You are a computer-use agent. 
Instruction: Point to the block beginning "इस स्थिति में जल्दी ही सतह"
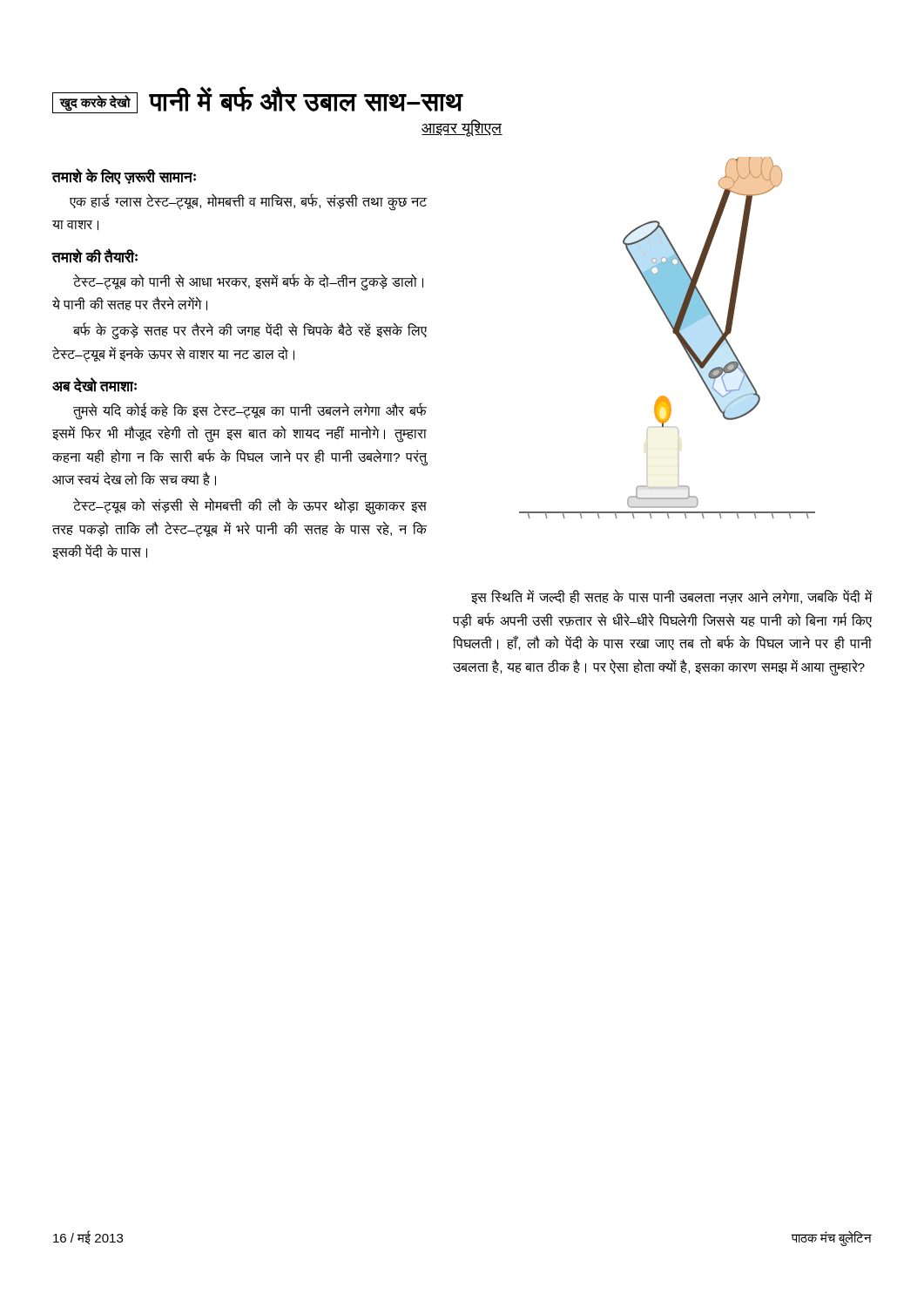[x=662, y=632]
